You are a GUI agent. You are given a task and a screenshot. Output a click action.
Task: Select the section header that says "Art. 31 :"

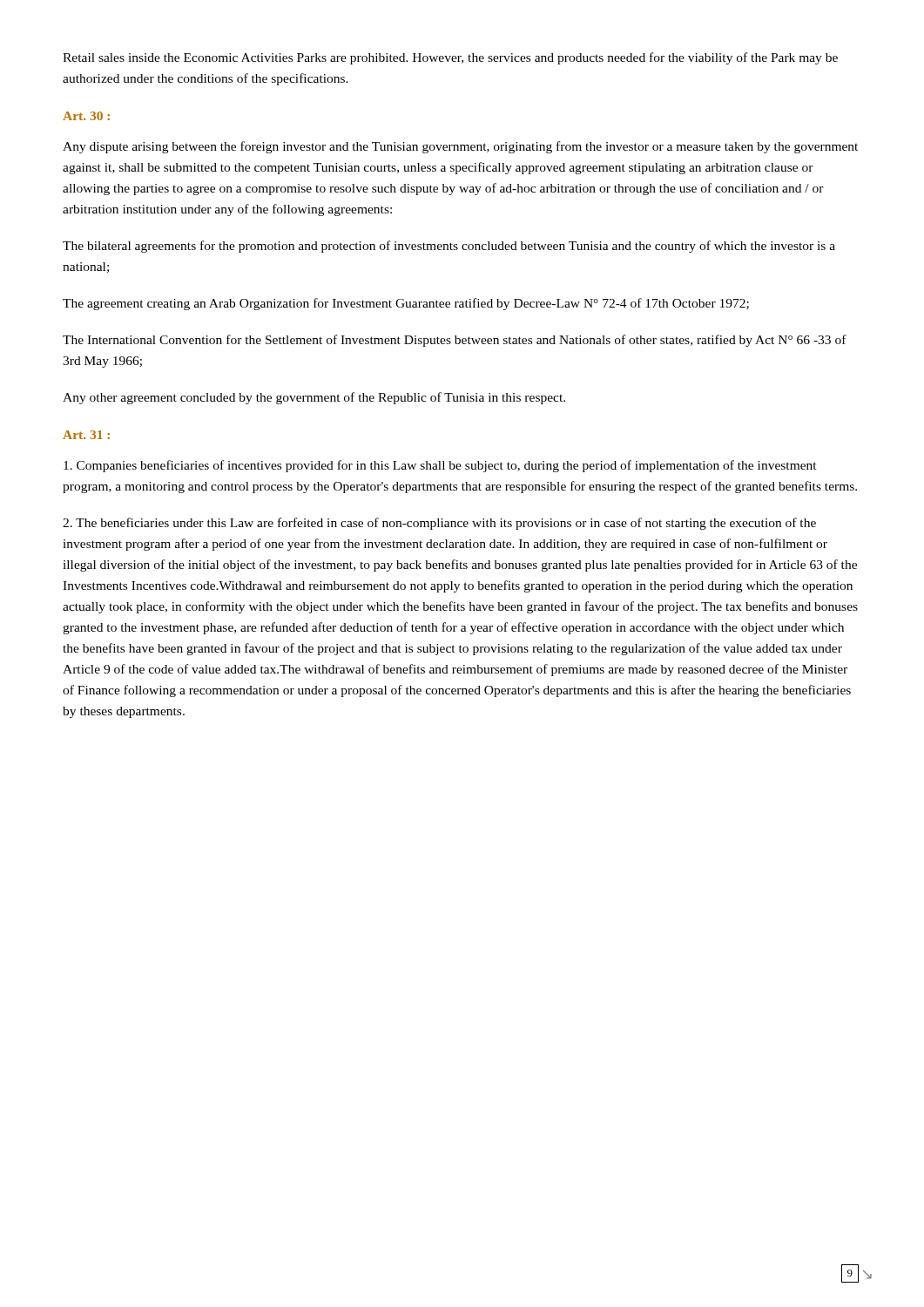(x=87, y=435)
